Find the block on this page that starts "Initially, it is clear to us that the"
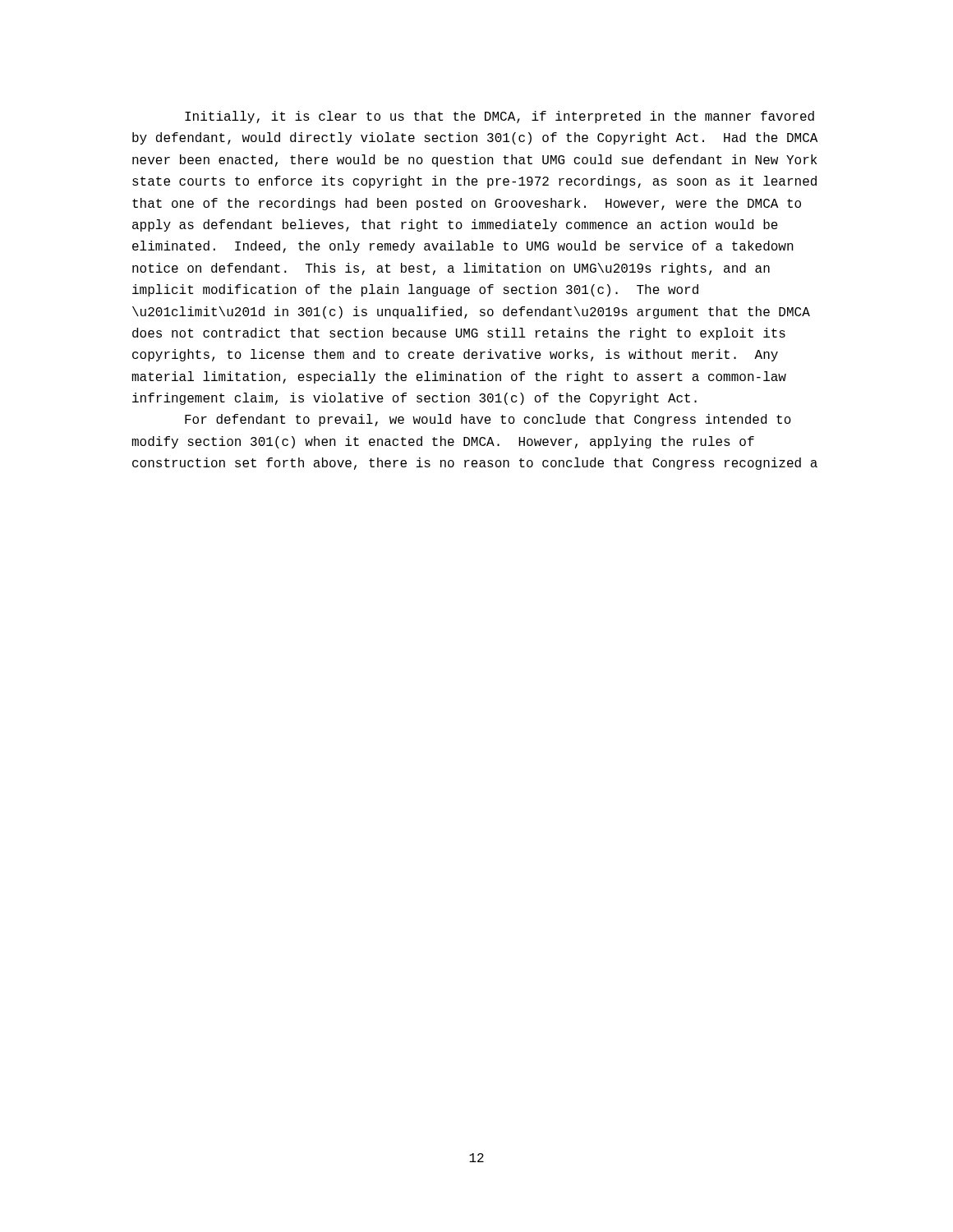Image resolution: width=953 pixels, height=1232 pixels. click(475, 258)
